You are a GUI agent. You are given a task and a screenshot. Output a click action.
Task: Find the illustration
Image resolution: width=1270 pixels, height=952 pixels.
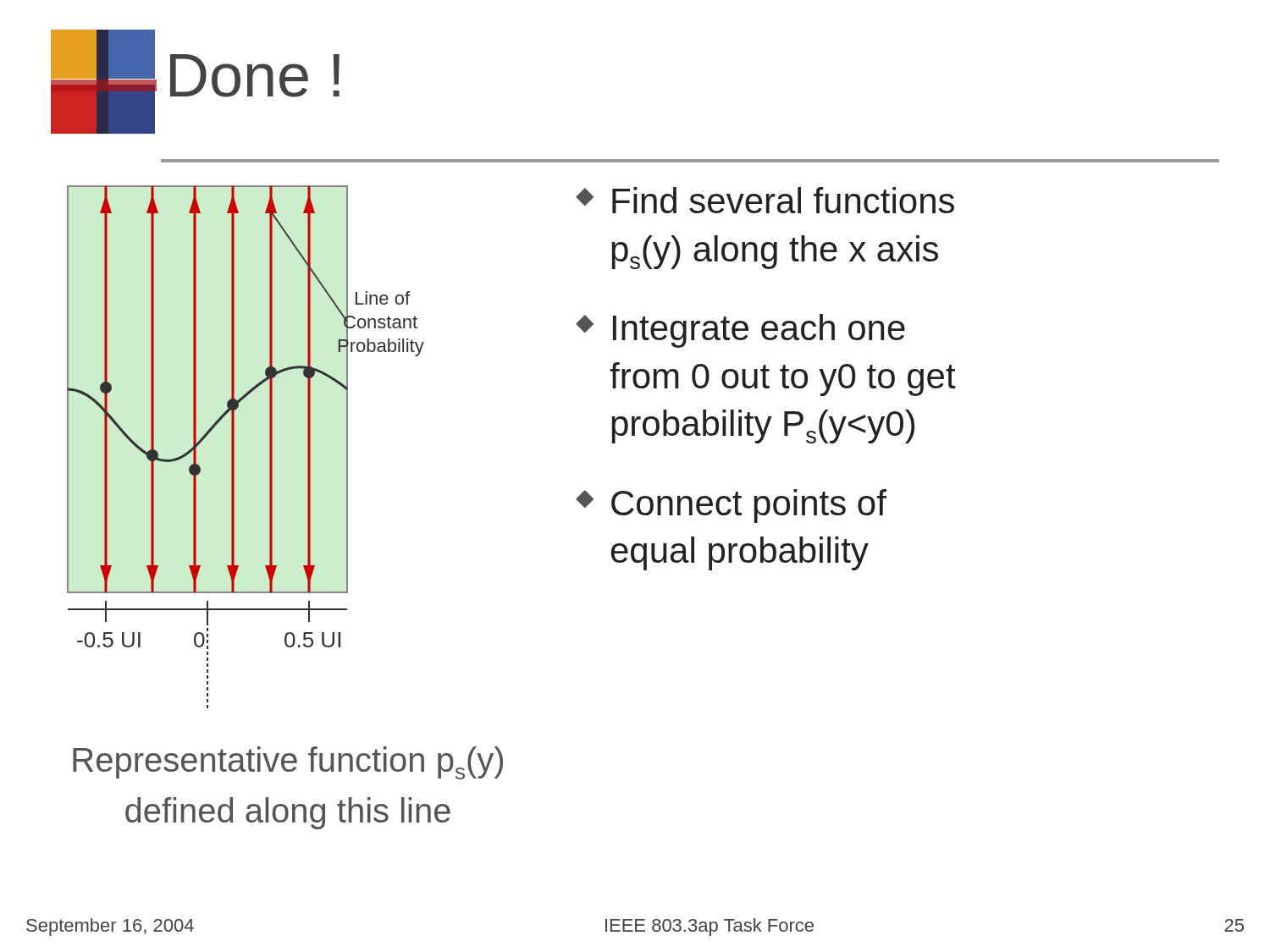(279, 448)
